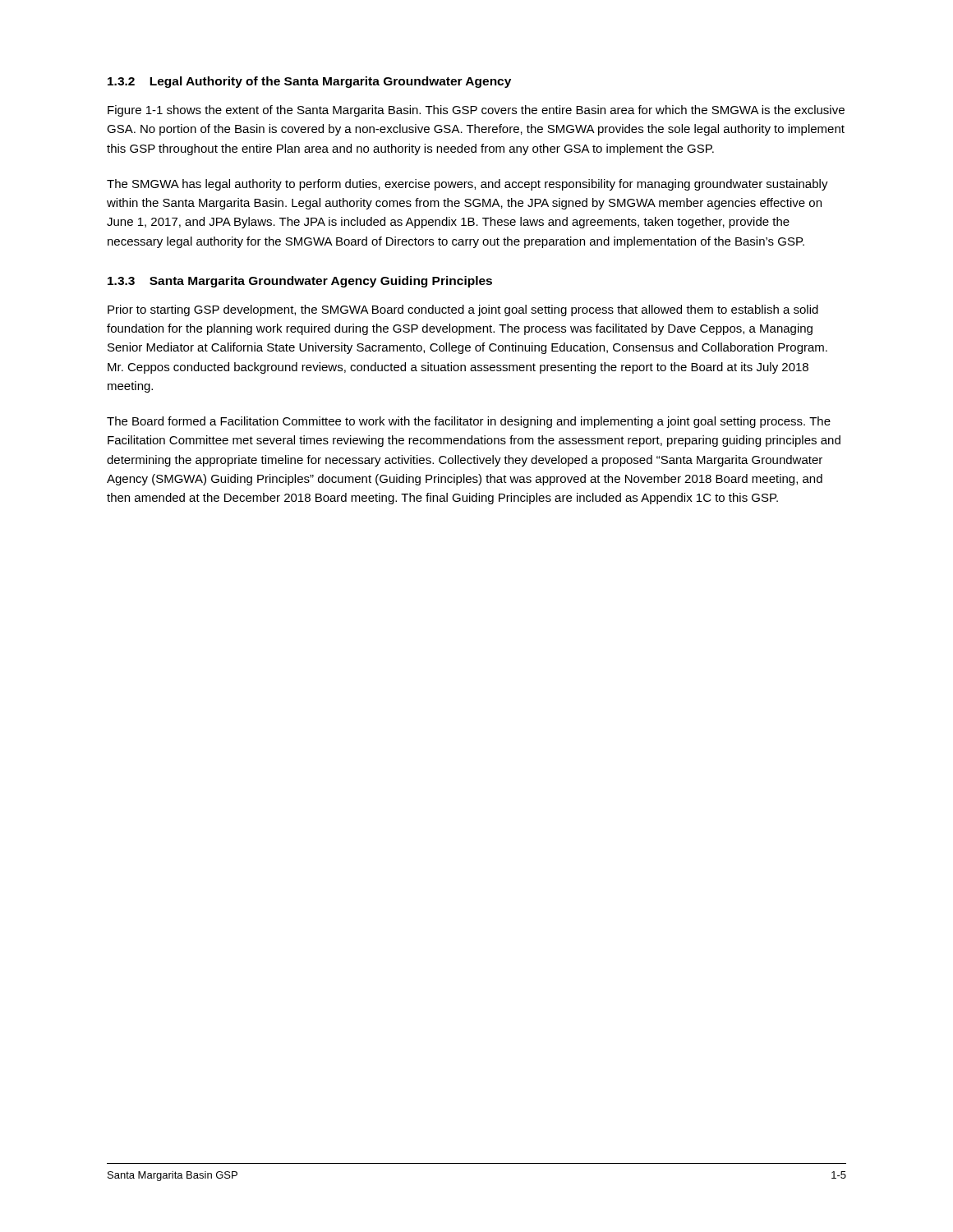This screenshot has width=953, height=1232.
Task: Find the section header that says "1.3.2 Legal Authority of the Santa"
Action: pos(309,81)
